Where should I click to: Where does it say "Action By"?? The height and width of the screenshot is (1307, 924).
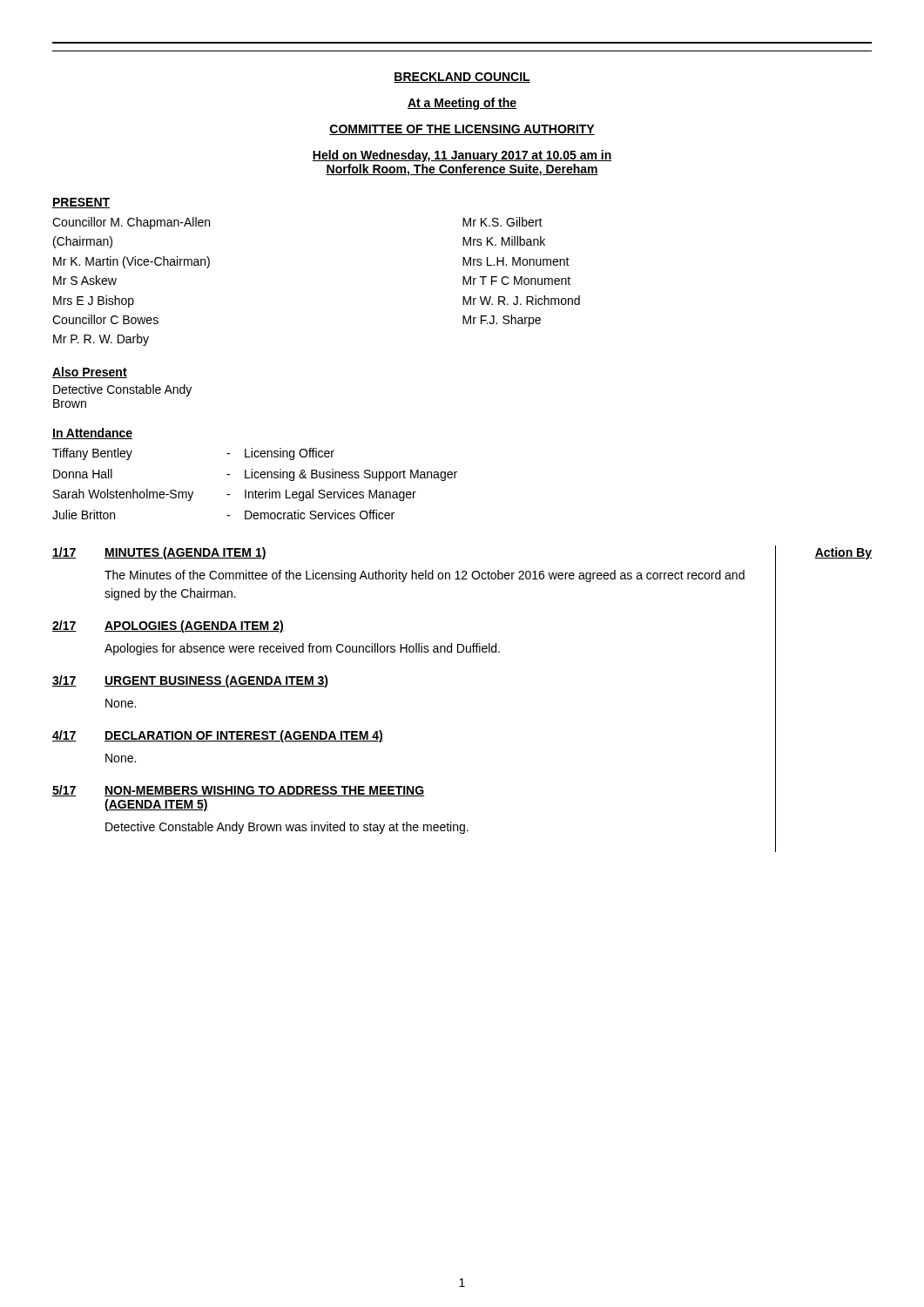pos(843,552)
